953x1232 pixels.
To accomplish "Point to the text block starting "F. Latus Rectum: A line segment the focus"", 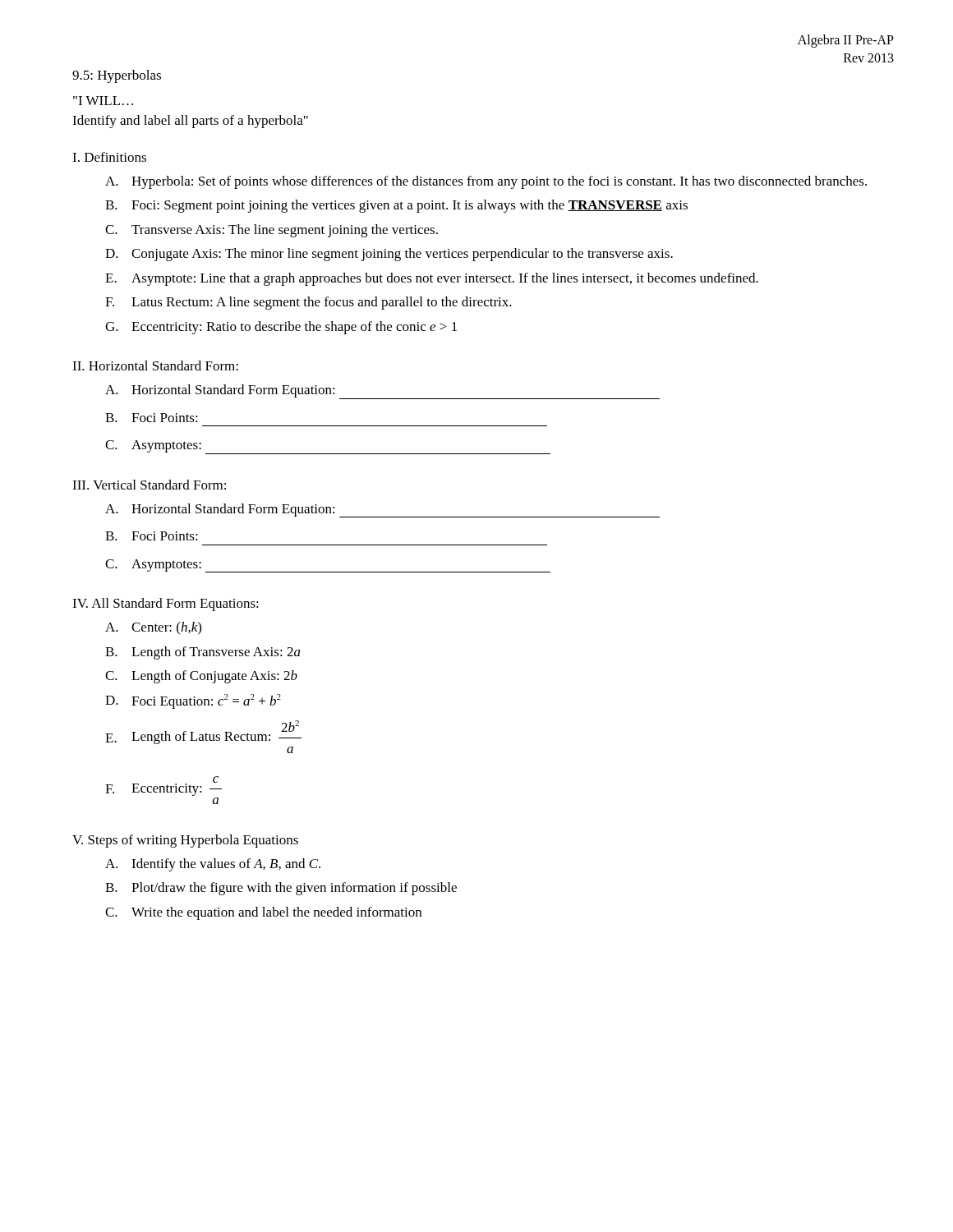I will point(499,302).
